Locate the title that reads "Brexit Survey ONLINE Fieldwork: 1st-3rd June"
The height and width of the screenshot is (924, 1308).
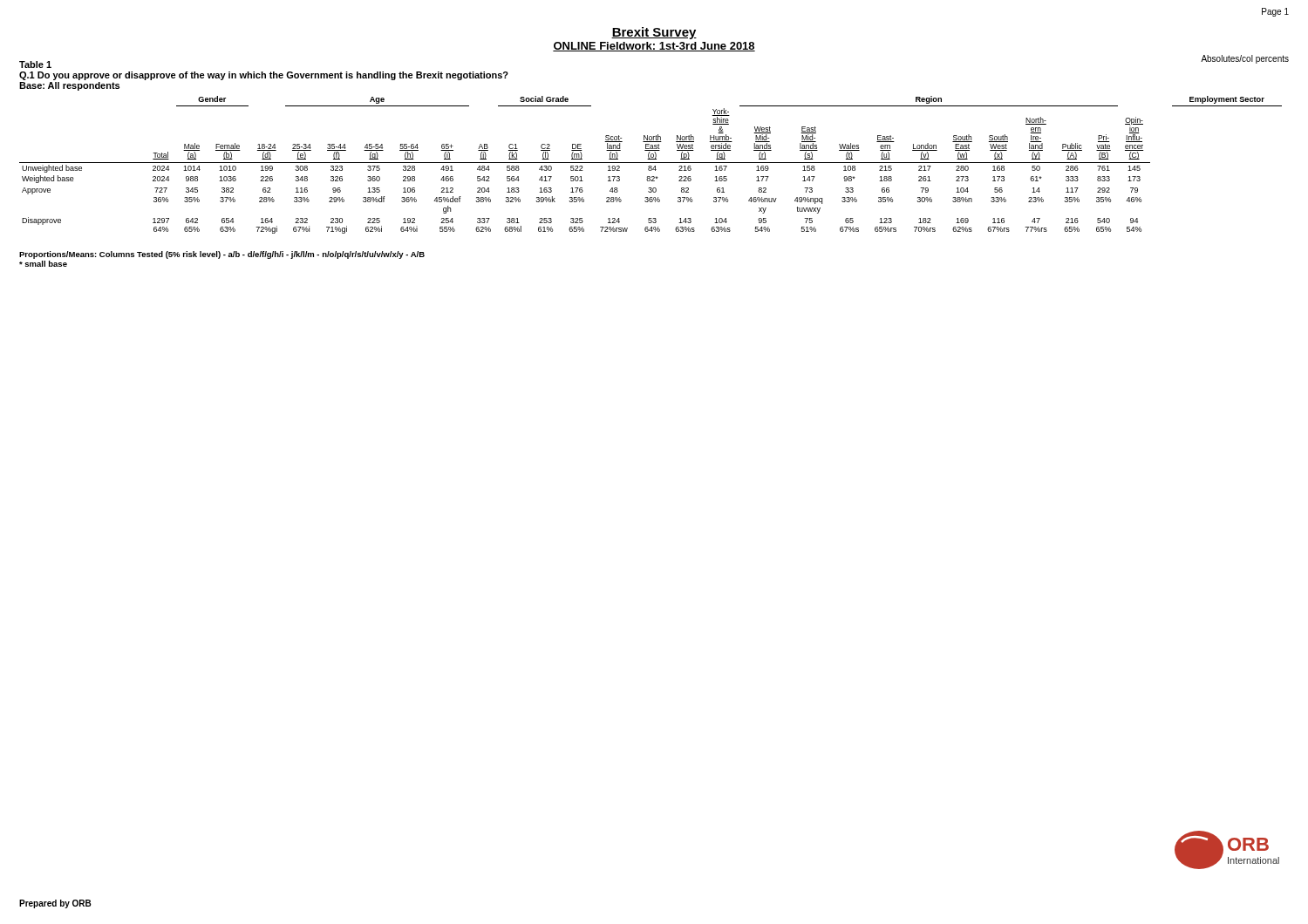[x=654, y=38]
